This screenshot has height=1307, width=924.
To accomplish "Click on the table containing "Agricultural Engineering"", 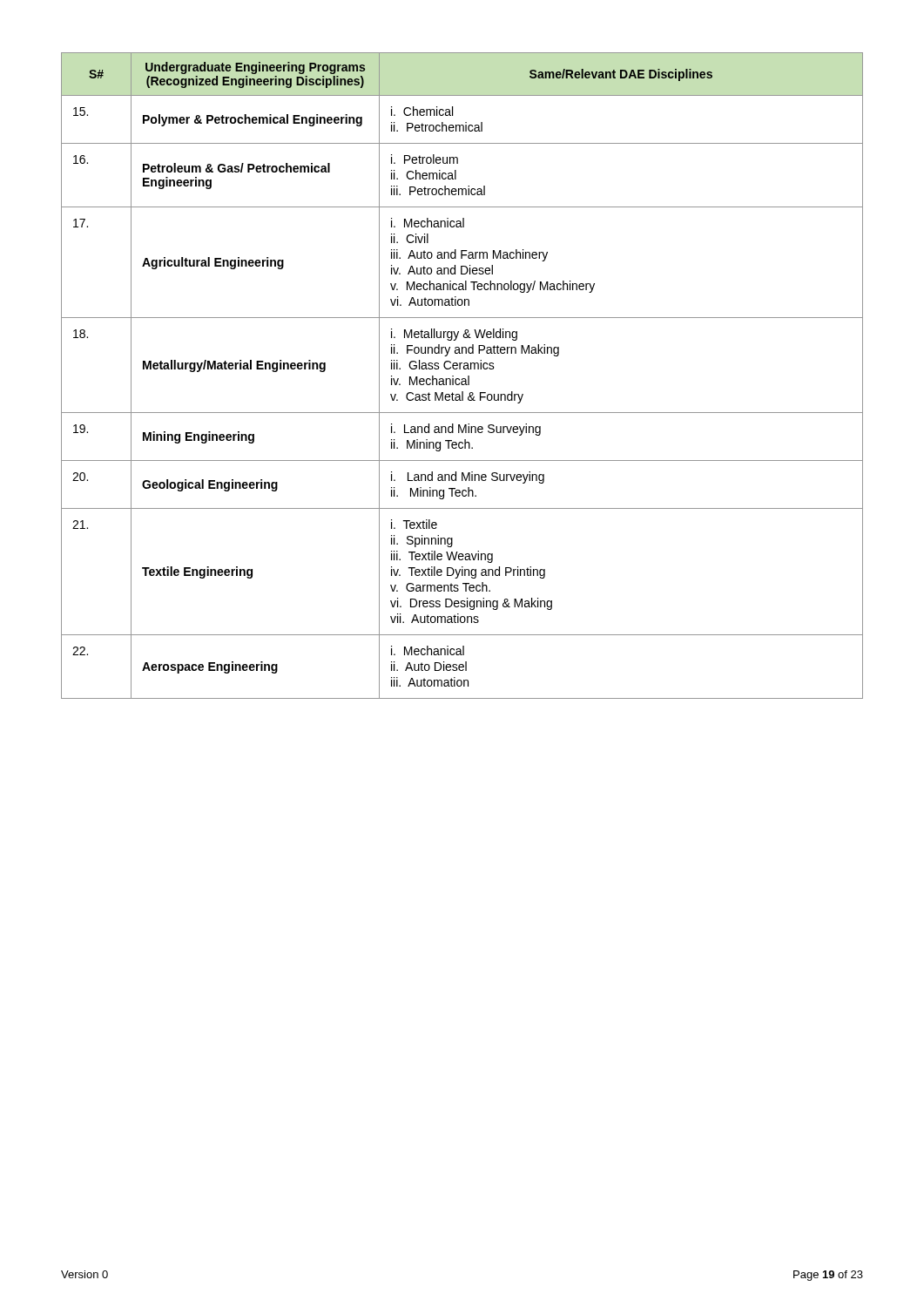I will pyautogui.click(x=462, y=376).
